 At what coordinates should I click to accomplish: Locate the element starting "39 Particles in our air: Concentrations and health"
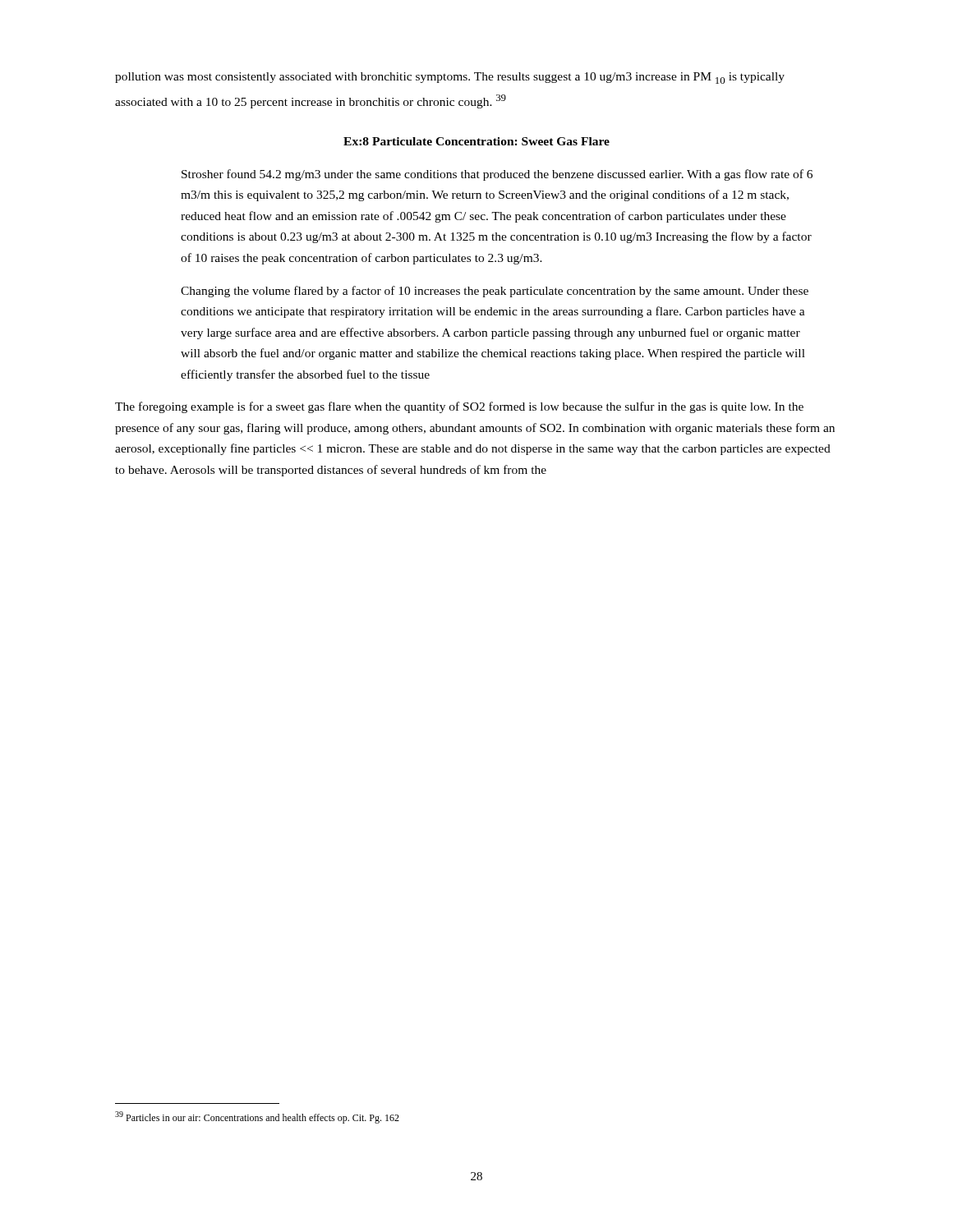coord(257,1116)
